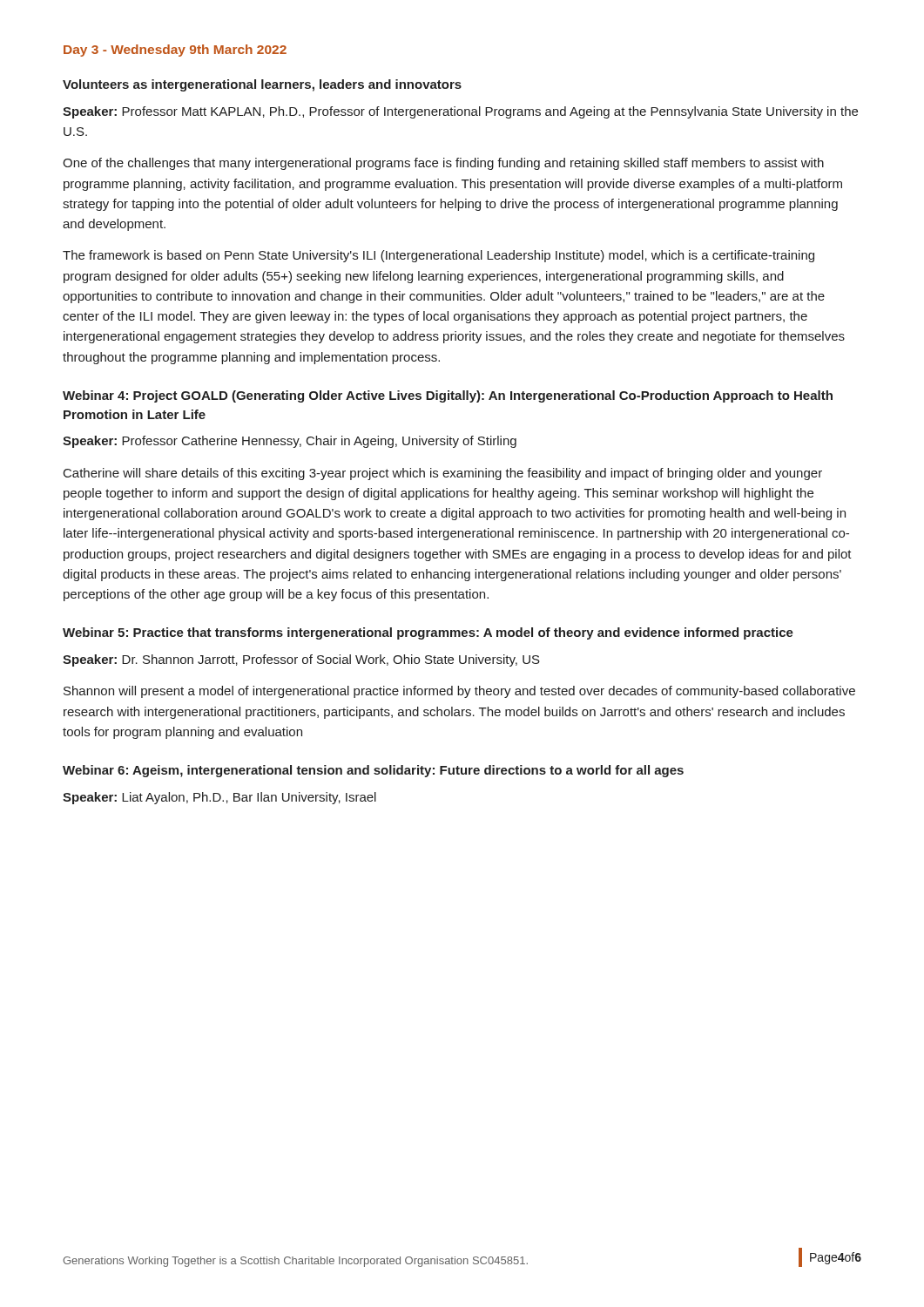The width and height of the screenshot is (924, 1307).
Task: Find the title on this page that starts "Webinar 4: Project GOALD (Generating"
Action: pyautogui.click(x=448, y=404)
